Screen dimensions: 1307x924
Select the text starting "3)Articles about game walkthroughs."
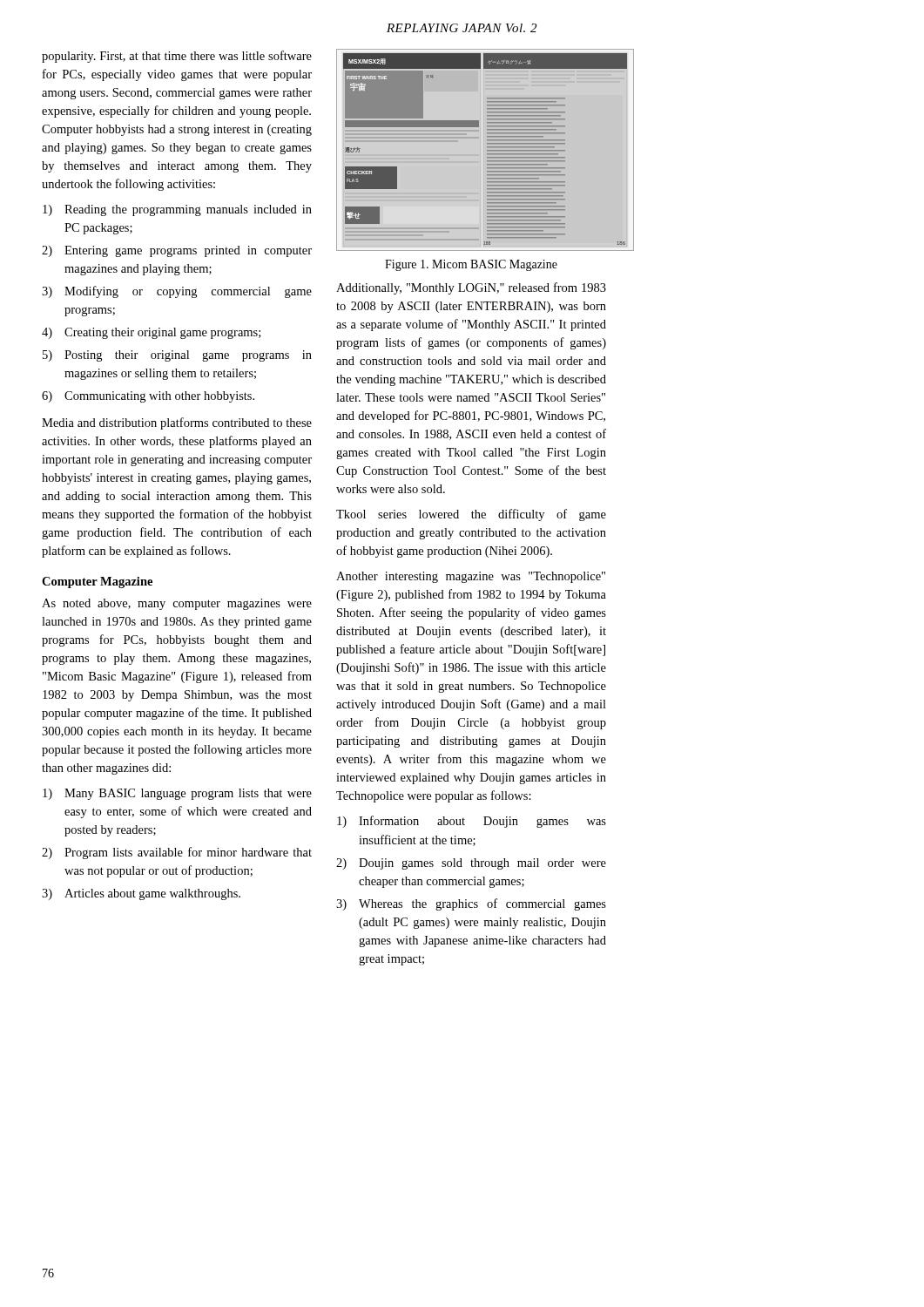[177, 894]
